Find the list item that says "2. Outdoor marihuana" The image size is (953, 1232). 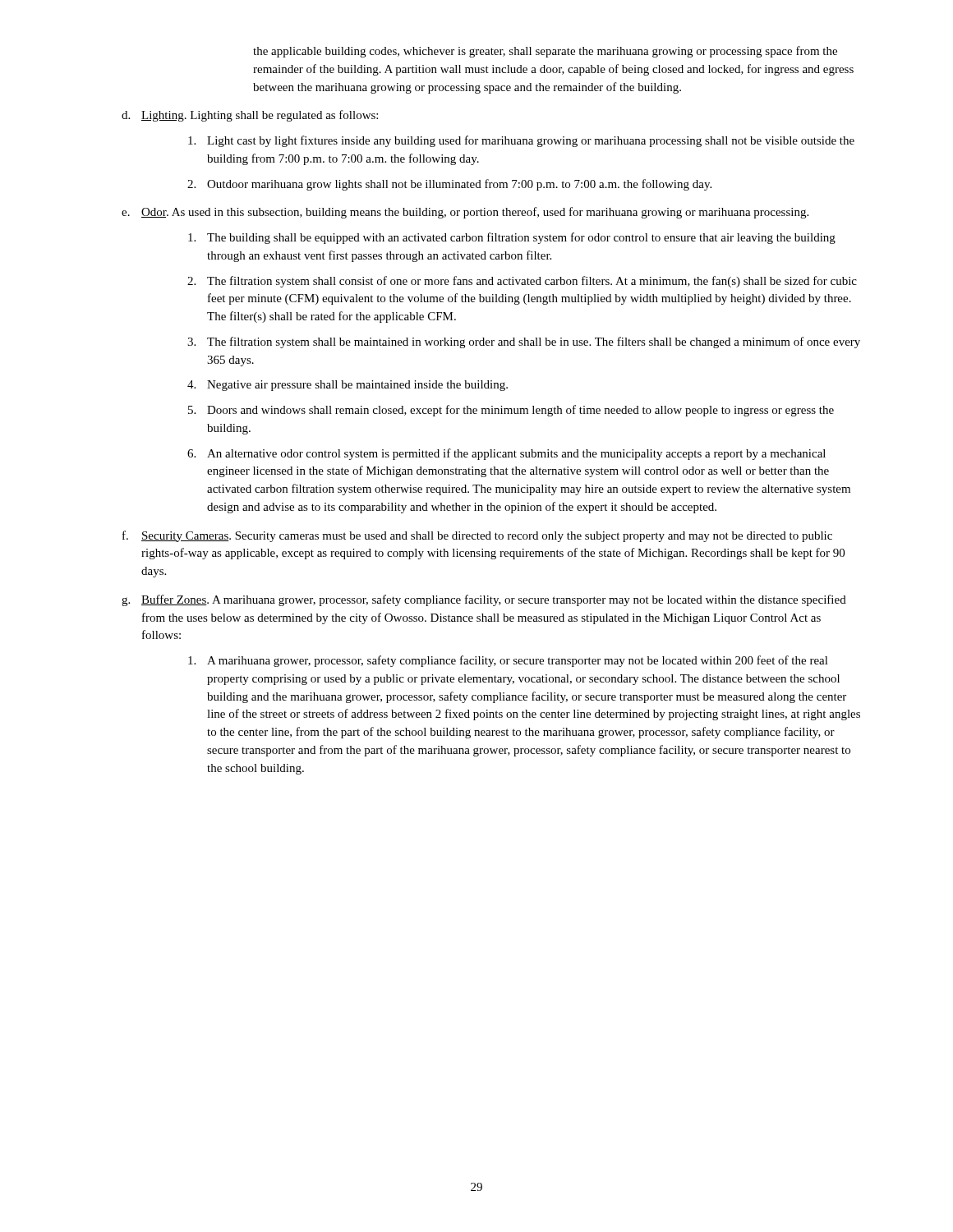[526, 184]
